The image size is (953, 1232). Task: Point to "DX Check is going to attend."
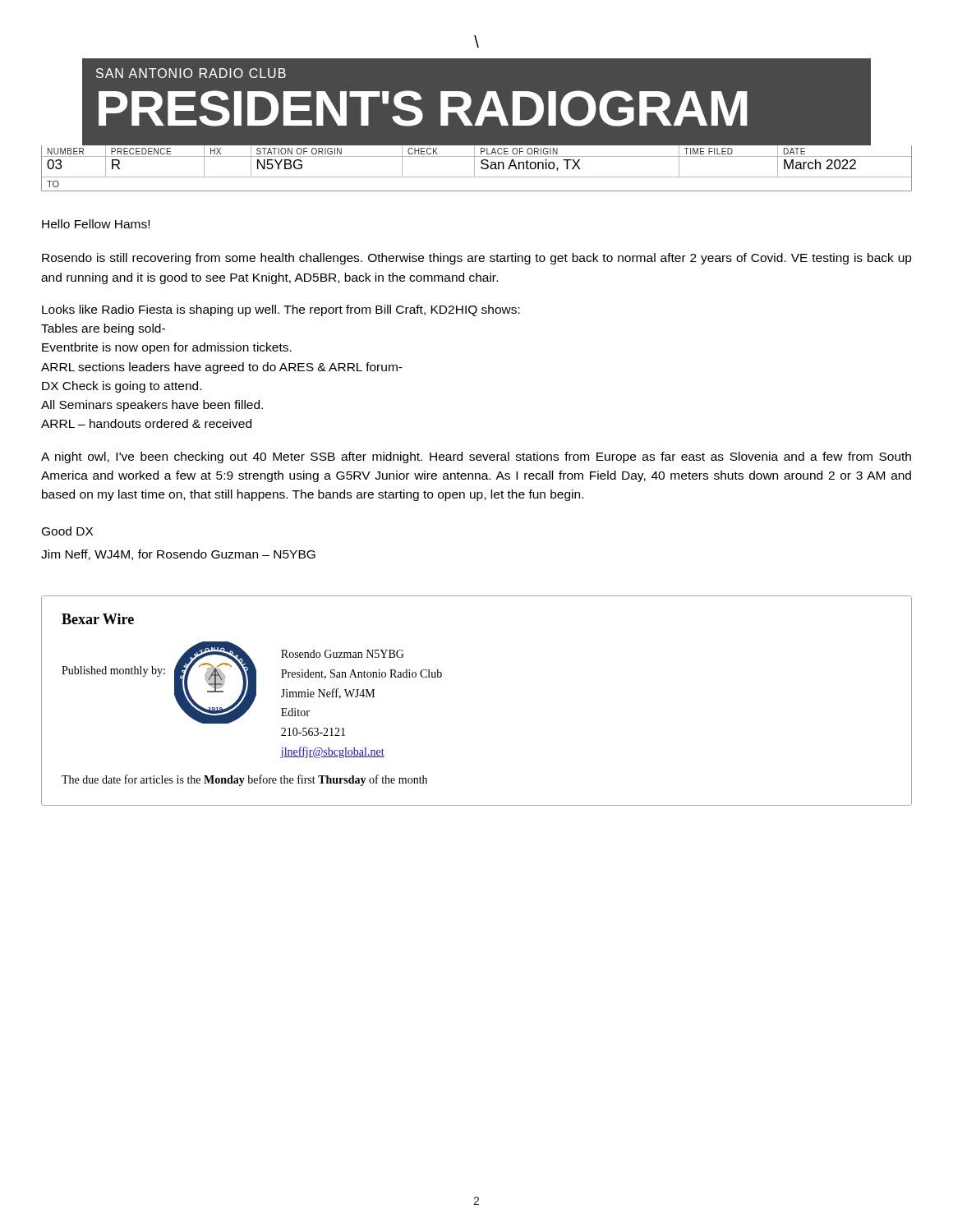122,385
